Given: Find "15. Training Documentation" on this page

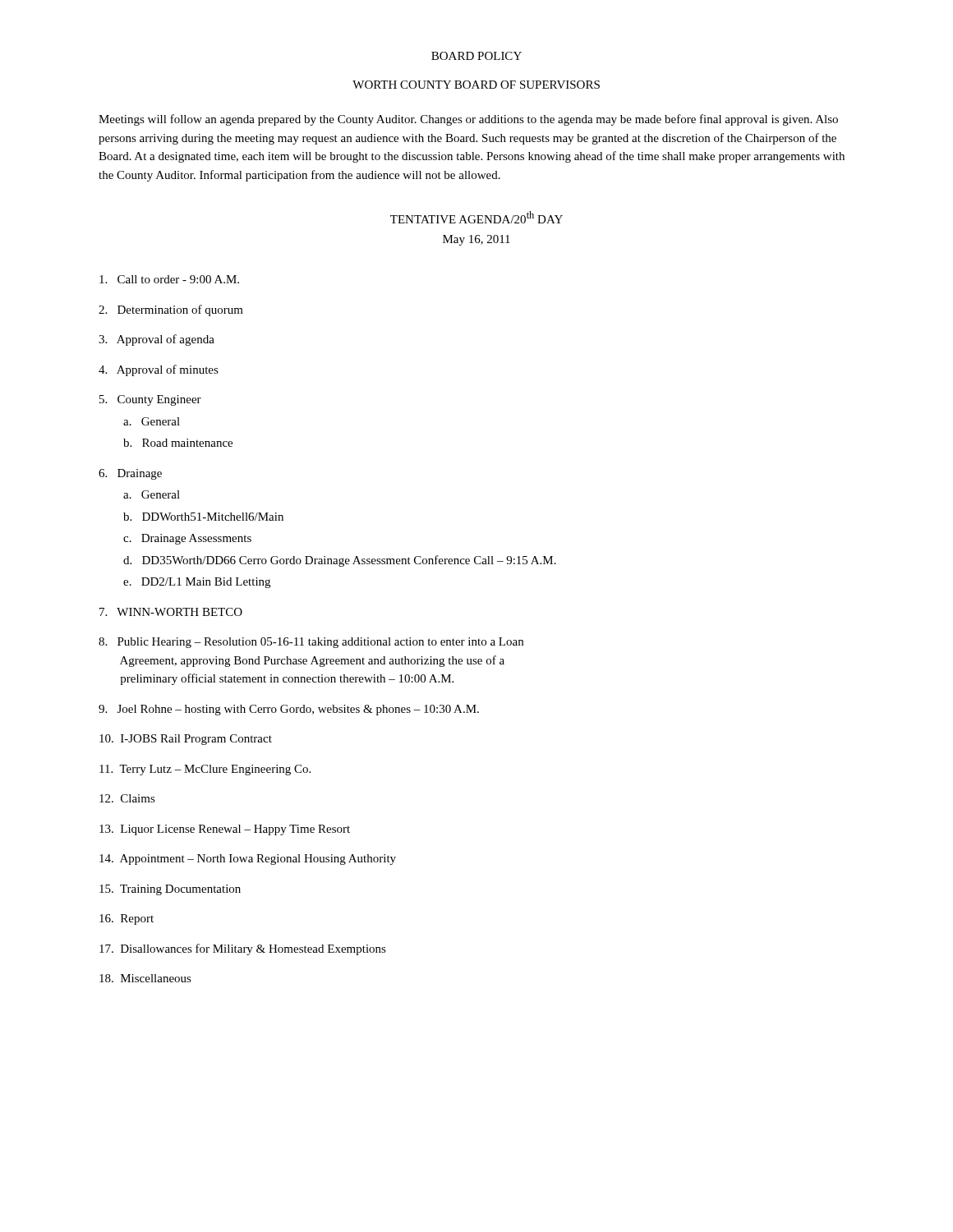Looking at the screenshot, I should click(170, 888).
